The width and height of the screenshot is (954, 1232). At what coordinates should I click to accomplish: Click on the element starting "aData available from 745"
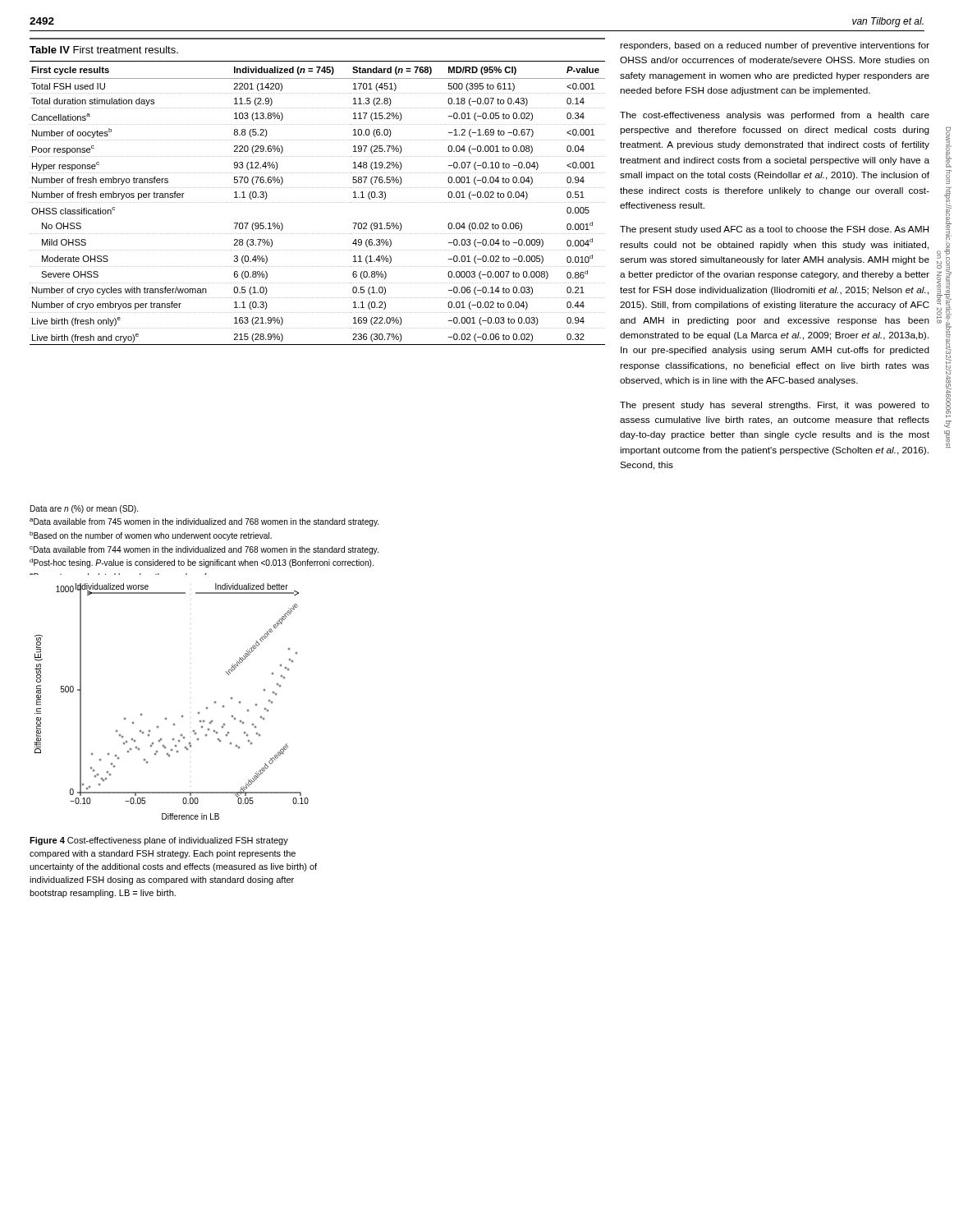[x=204, y=522]
